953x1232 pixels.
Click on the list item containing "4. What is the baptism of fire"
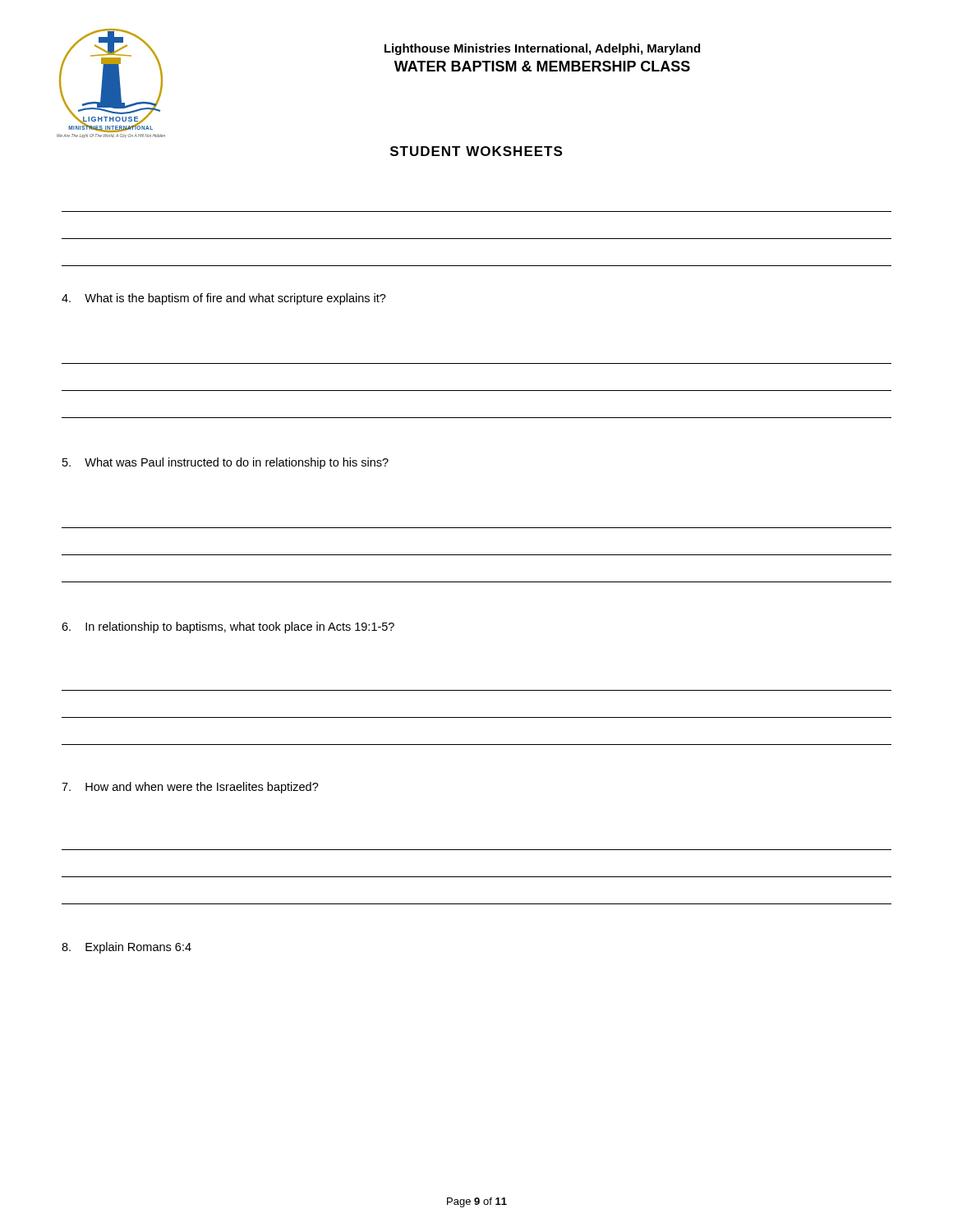(224, 299)
